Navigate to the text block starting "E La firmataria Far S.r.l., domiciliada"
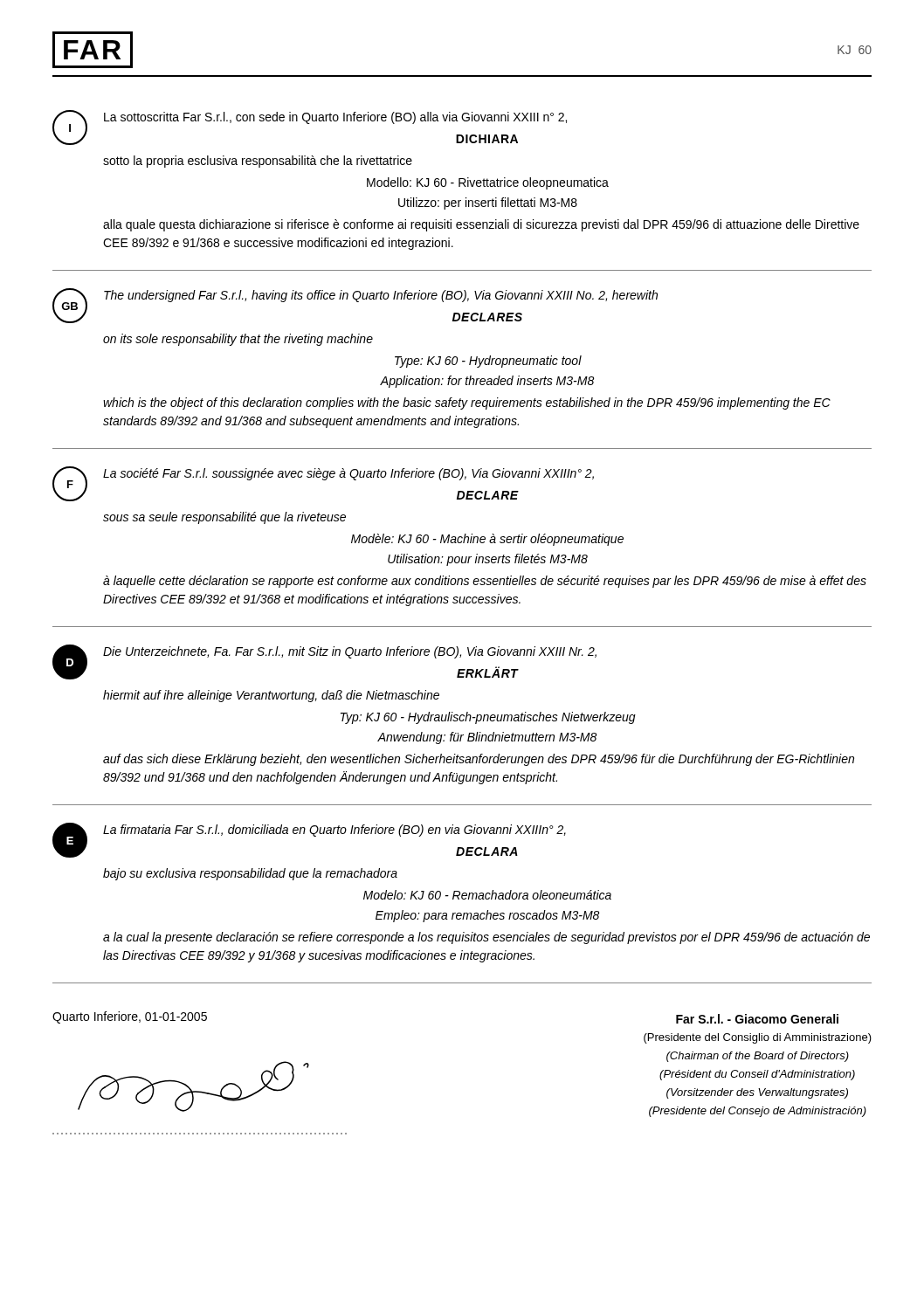Image resolution: width=924 pixels, height=1310 pixels. (462, 894)
